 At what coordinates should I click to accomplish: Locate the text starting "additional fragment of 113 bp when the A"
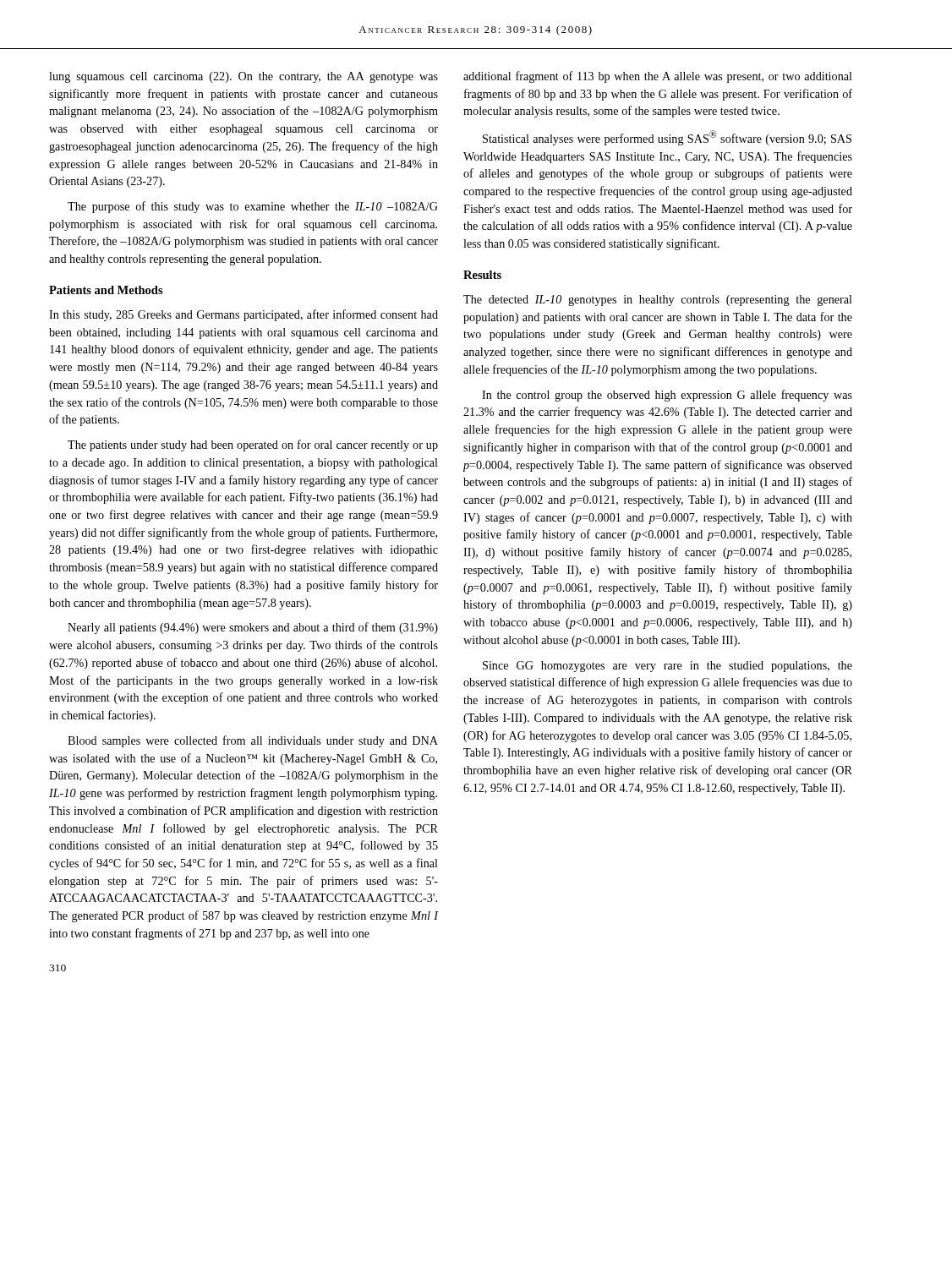658,94
